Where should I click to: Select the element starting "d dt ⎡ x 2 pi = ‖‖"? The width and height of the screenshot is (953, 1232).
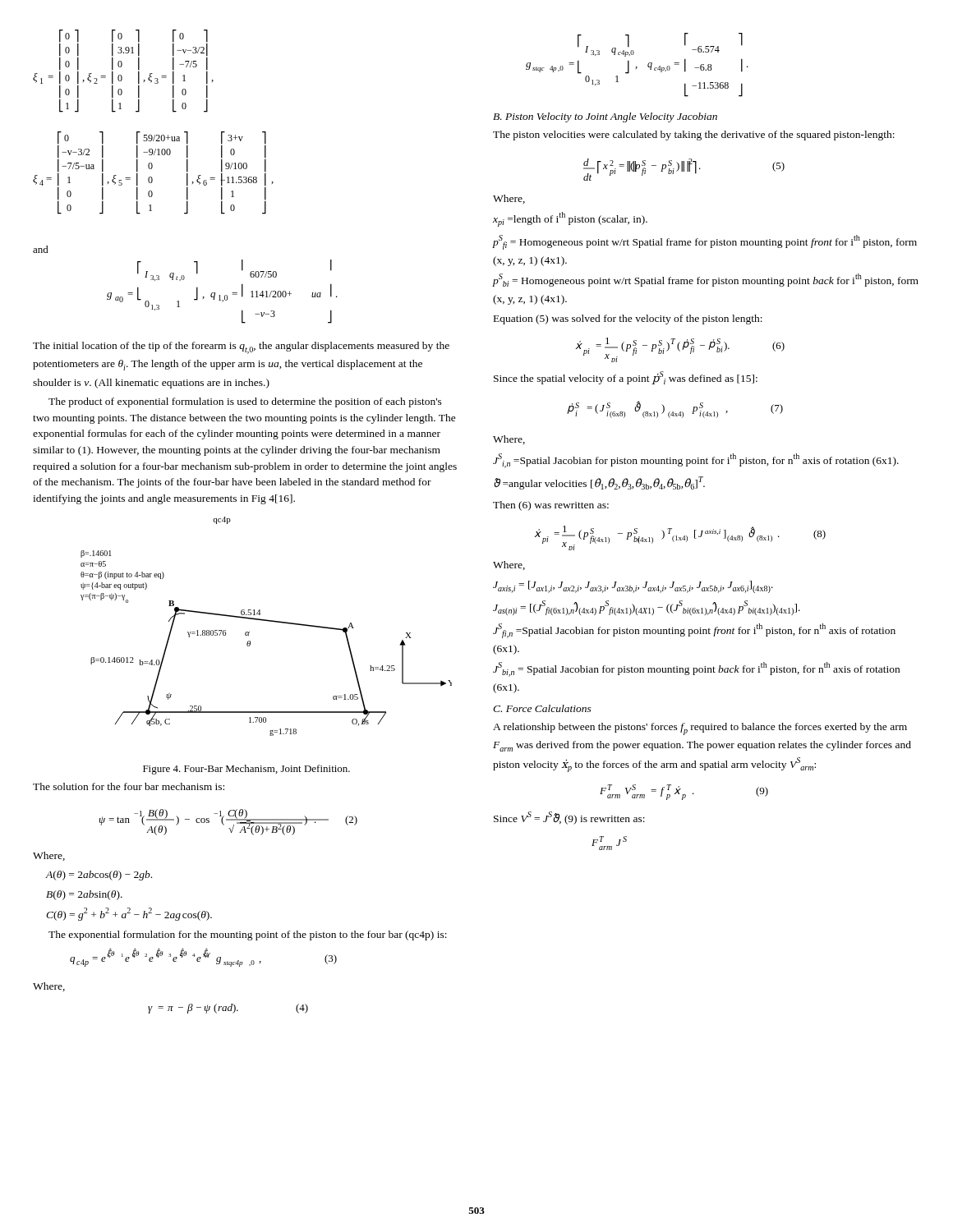click(x=707, y=165)
